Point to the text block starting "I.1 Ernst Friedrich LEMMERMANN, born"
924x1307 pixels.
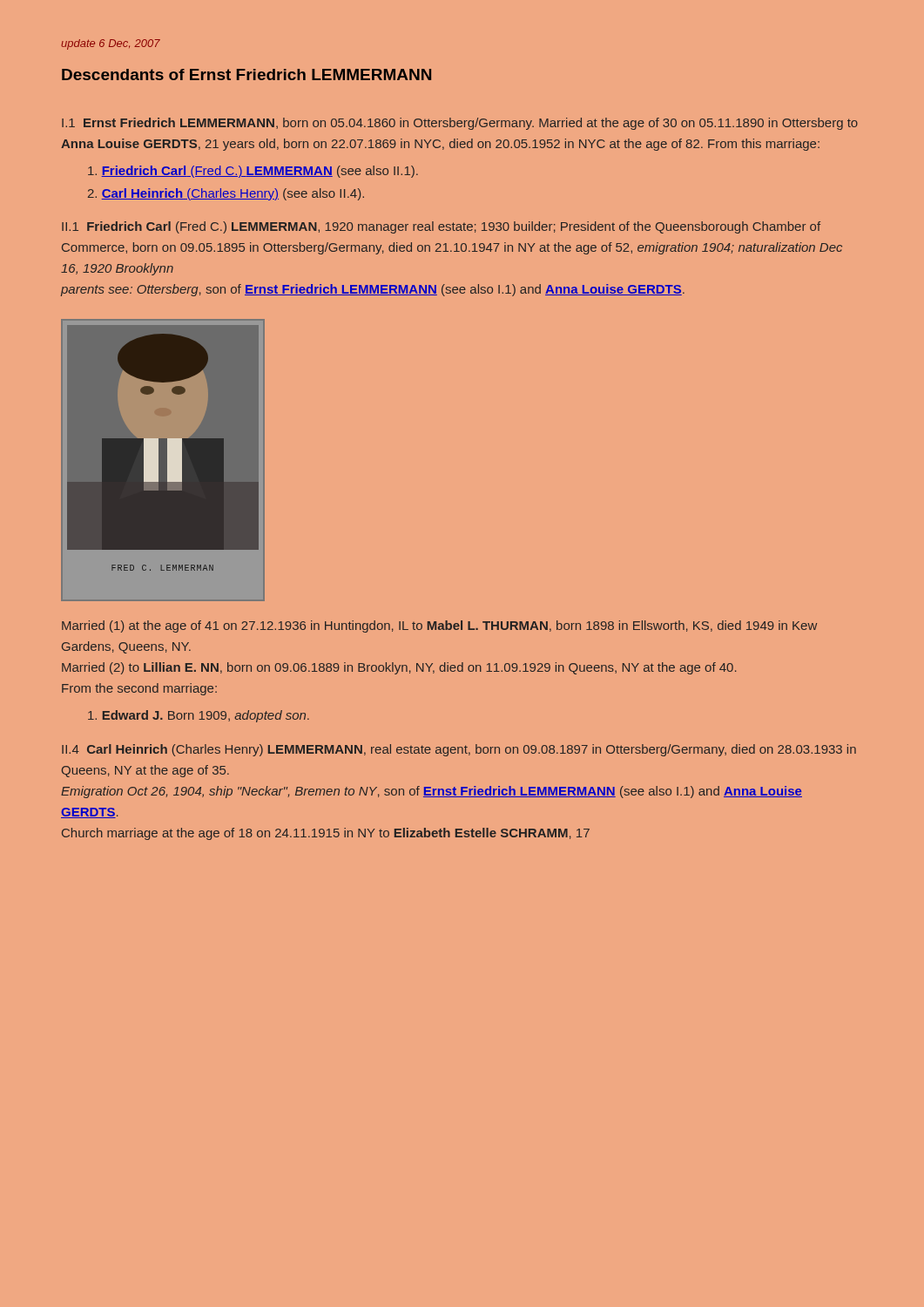pyautogui.click(x=459, y=133)
